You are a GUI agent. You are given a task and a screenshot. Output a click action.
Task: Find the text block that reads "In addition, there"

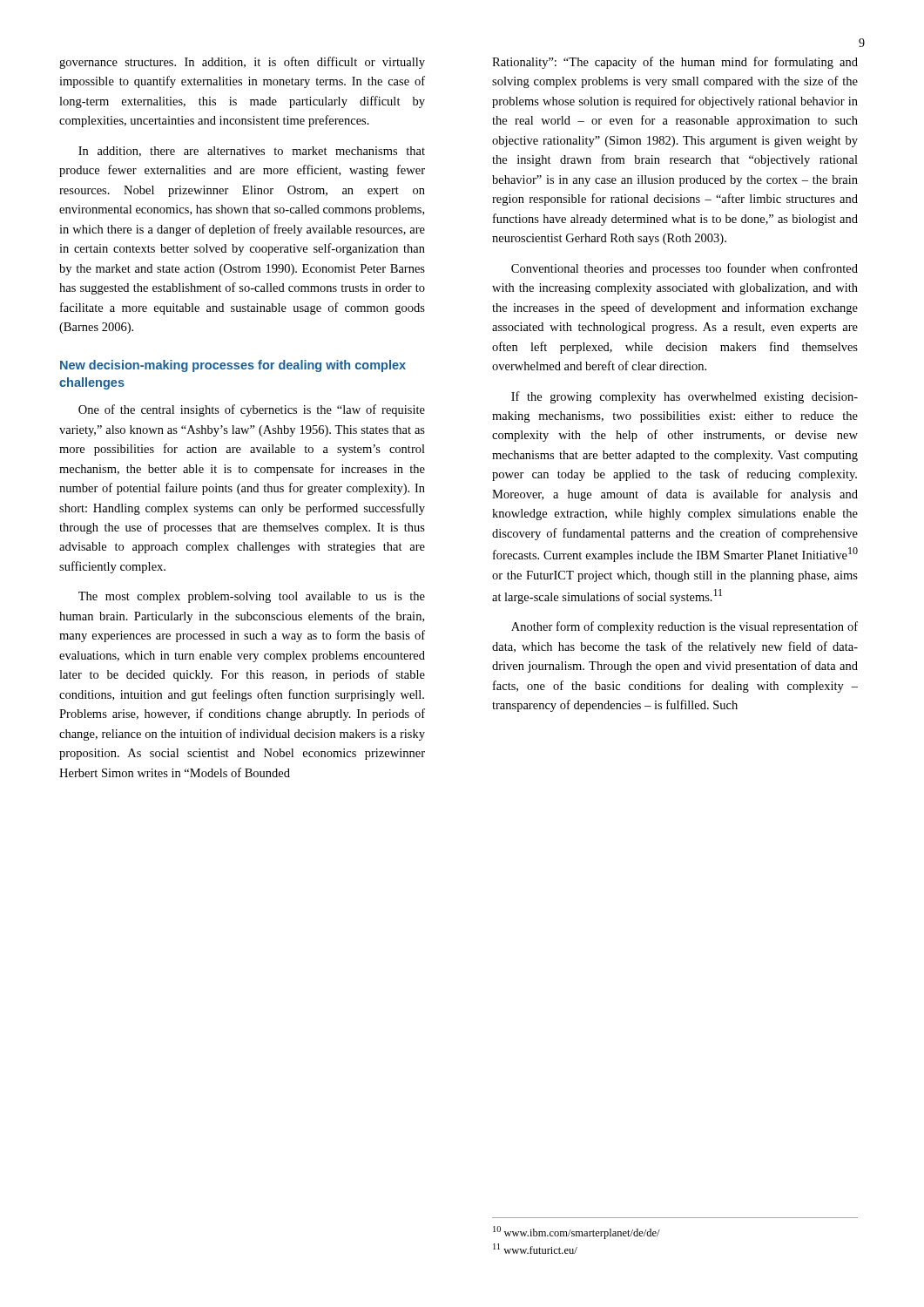(242, 239)
